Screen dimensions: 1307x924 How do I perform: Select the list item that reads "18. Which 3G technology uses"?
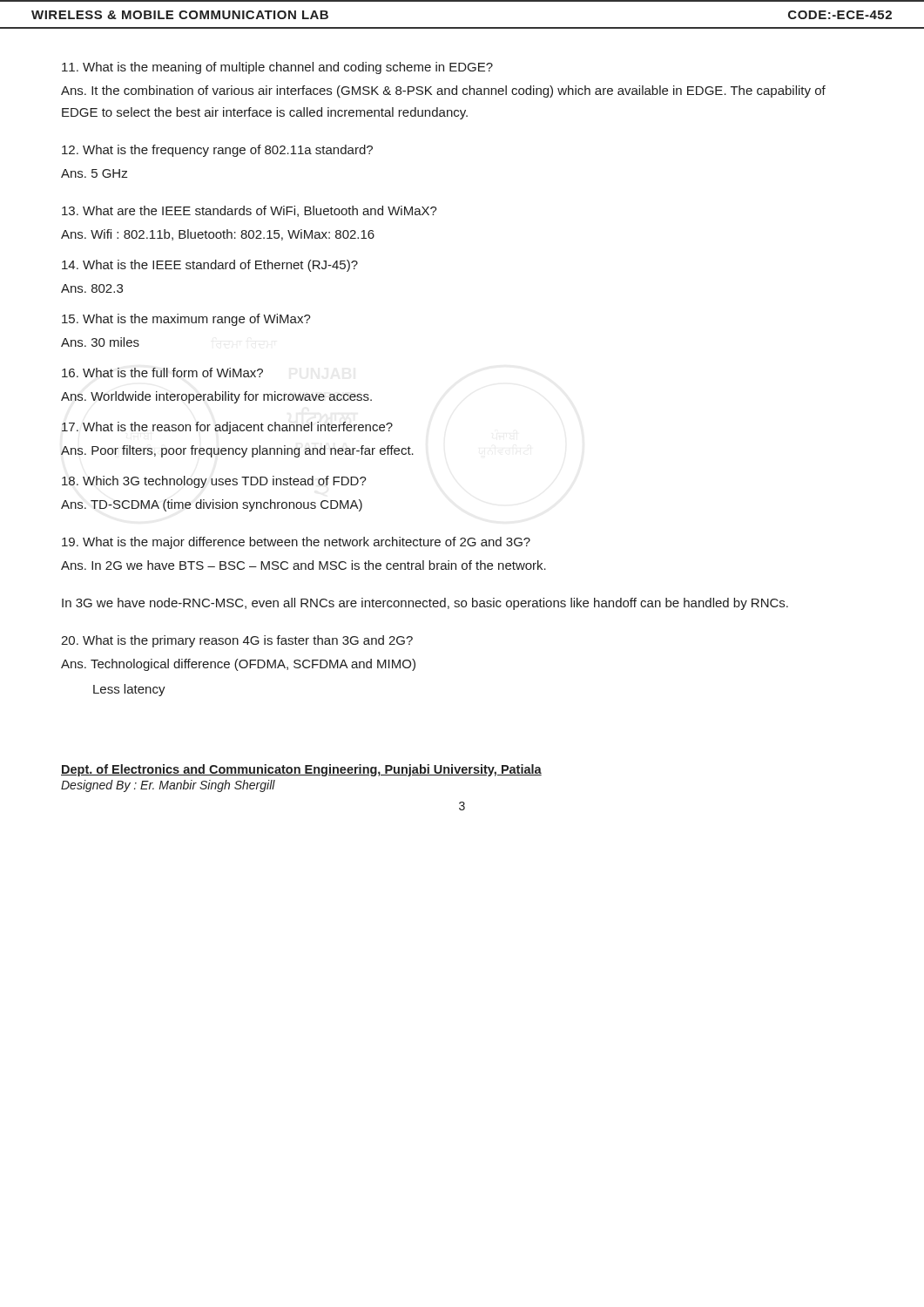pos(214,480)
